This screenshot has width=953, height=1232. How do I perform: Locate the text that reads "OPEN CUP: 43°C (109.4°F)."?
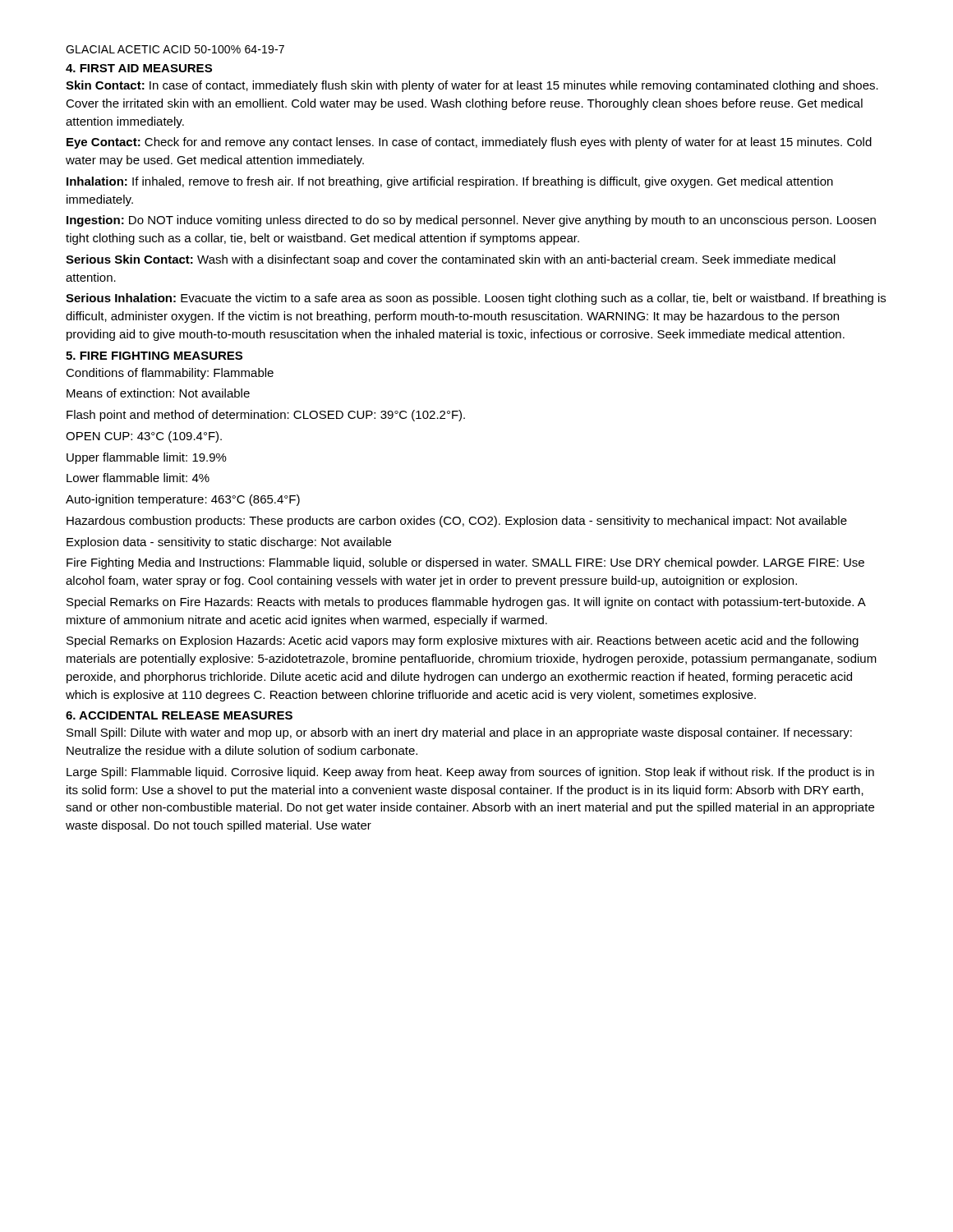point(144,436)
